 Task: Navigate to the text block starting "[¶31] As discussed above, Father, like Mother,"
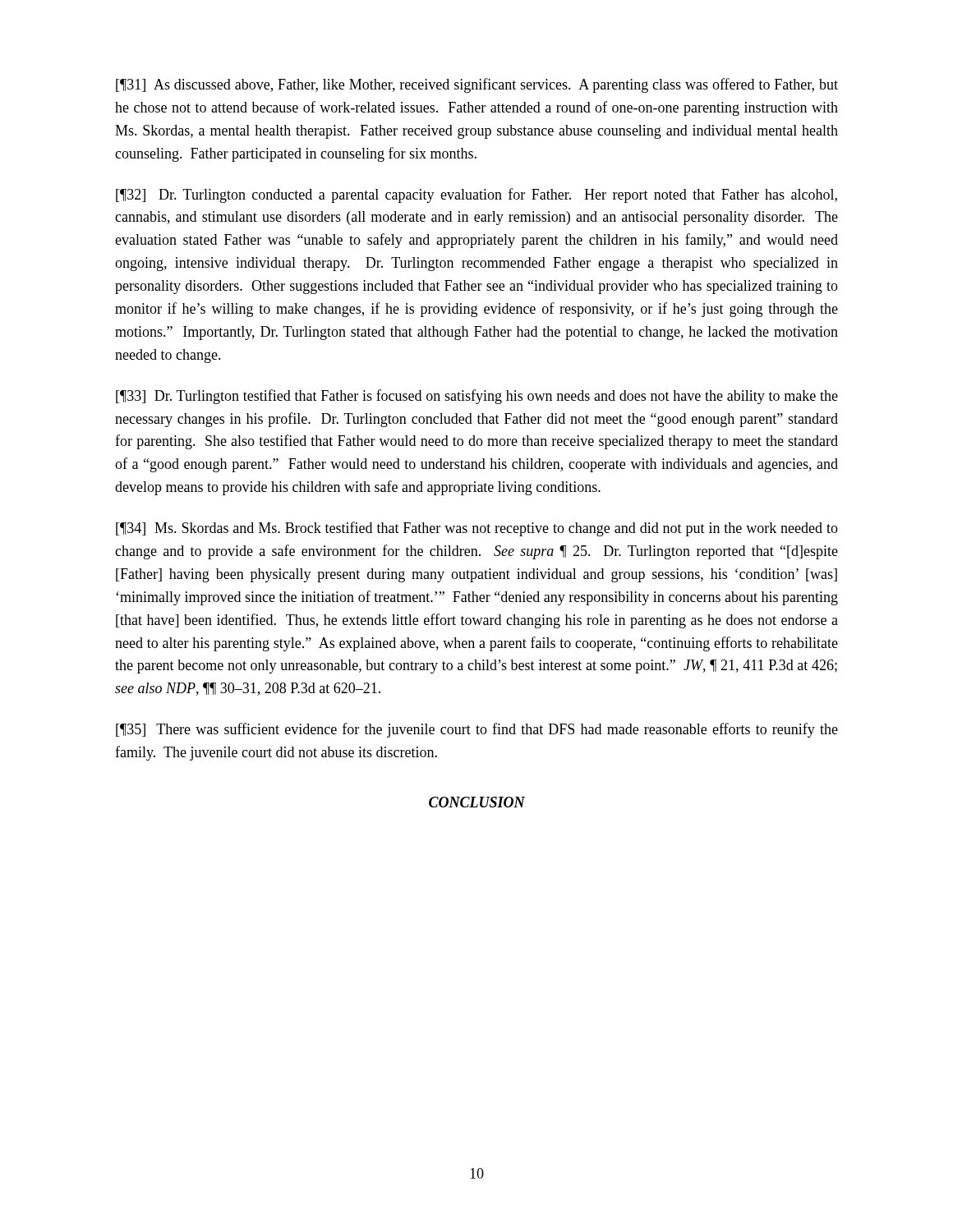(x=476, y=119)
